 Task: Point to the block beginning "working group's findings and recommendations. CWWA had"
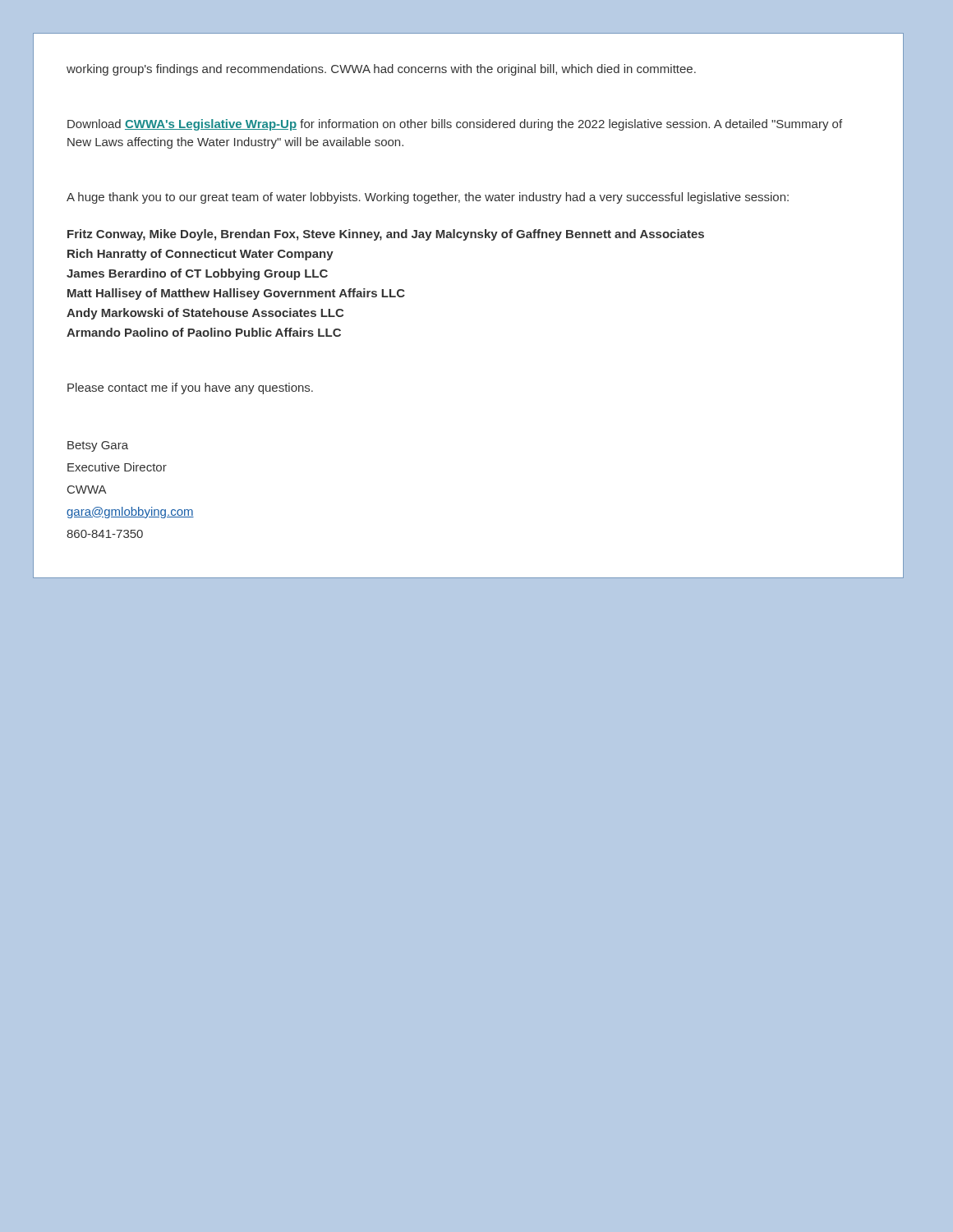pyautogui.click(x=382, y=69)
